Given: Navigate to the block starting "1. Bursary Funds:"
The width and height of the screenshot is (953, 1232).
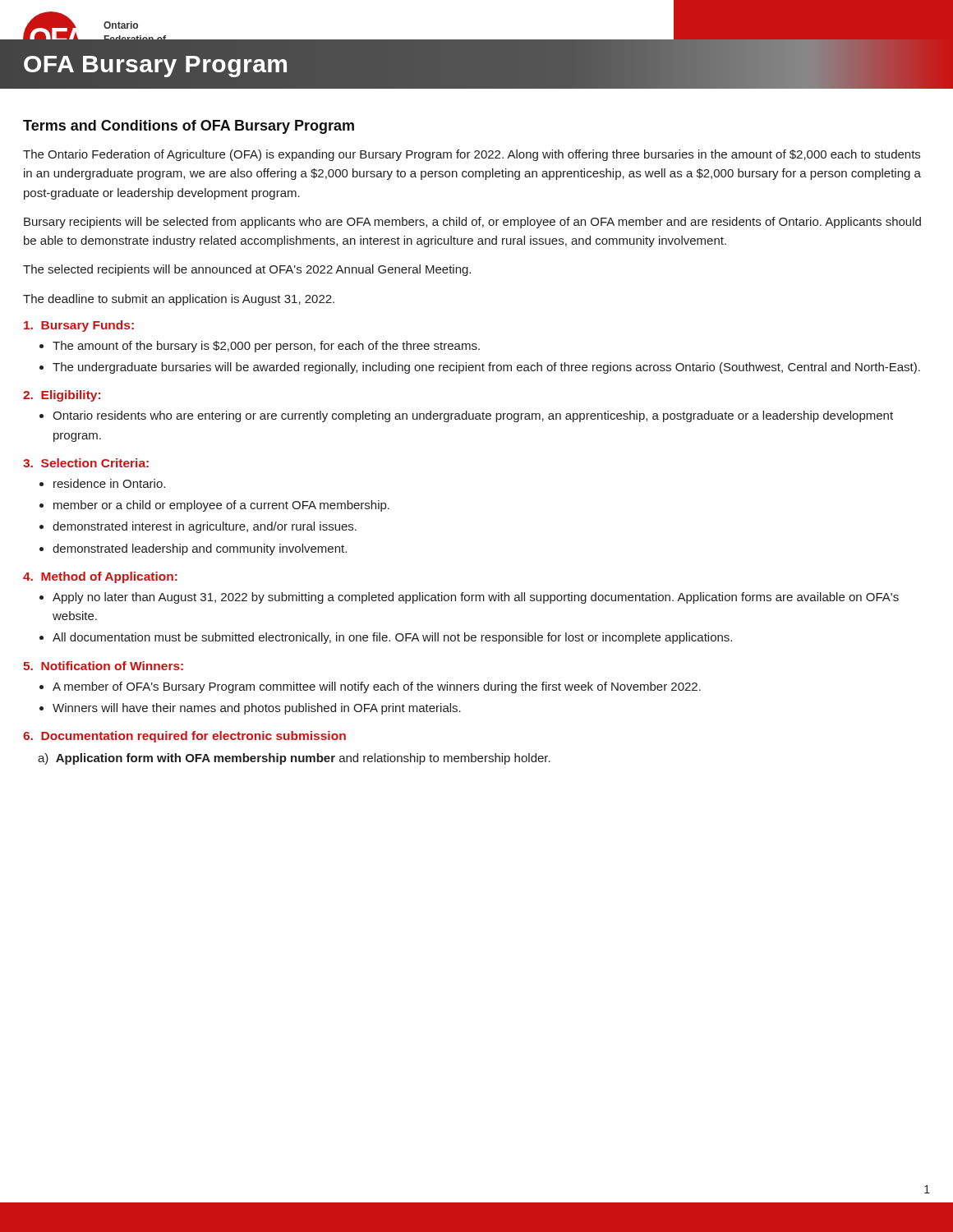Looking at the screenshot, I should [x=79, y=325].
